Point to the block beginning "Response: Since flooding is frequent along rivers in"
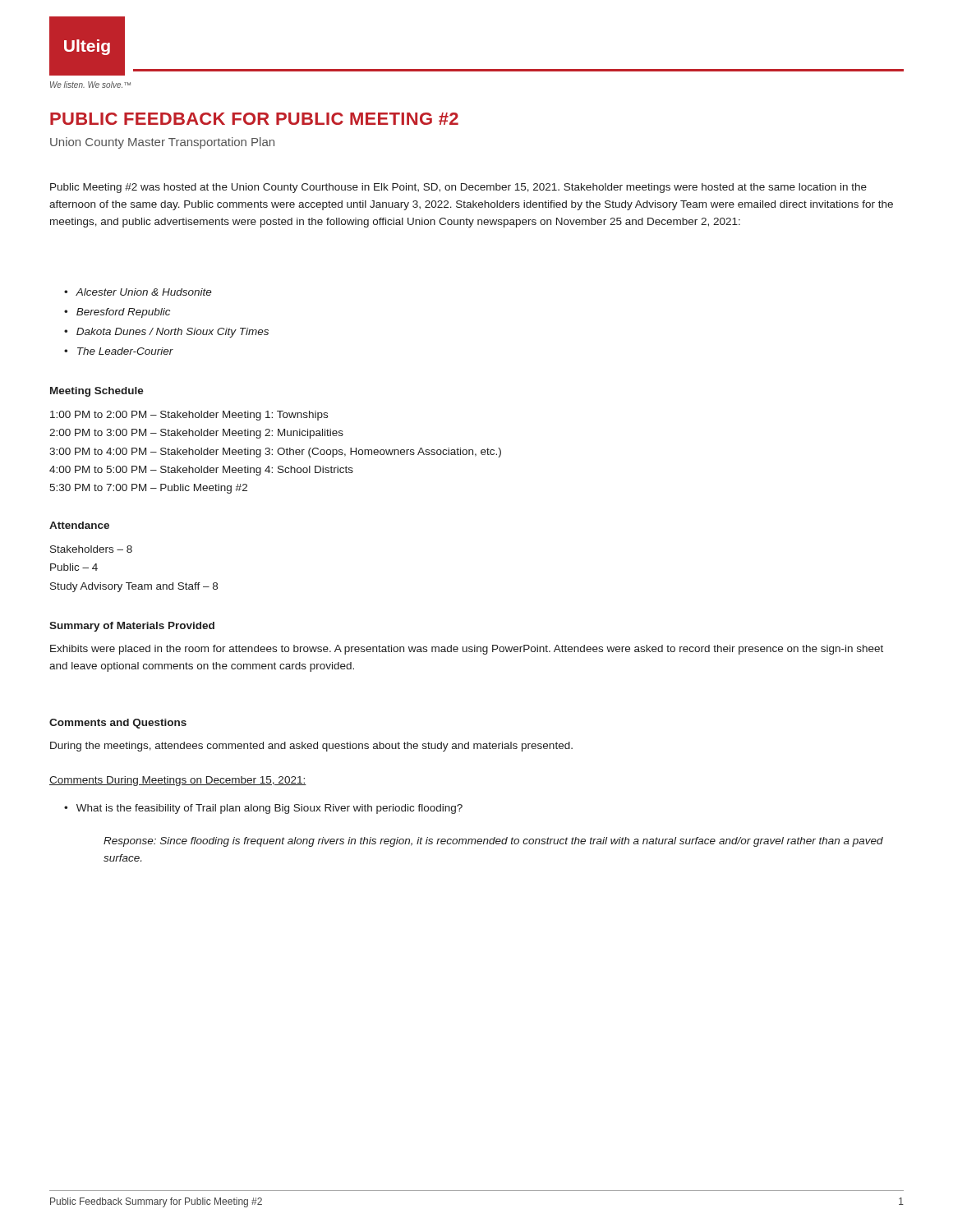Image resolution: width=953 pixels, height=1232 pixels. pyautogui.click(x=493, y=849)
